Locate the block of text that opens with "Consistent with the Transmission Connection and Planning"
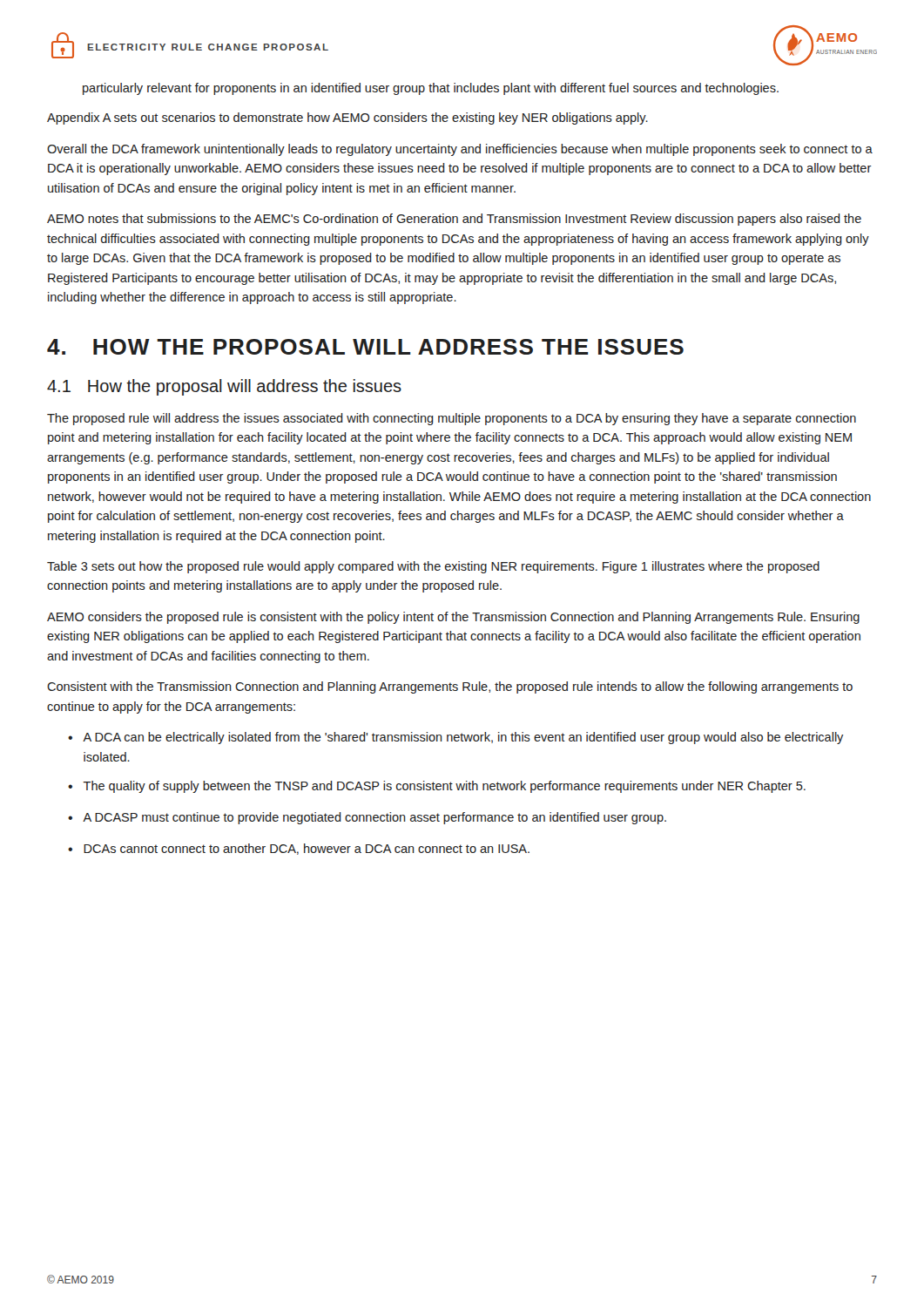The width and height of the screenshot is (924, 1307). point(450,697)
